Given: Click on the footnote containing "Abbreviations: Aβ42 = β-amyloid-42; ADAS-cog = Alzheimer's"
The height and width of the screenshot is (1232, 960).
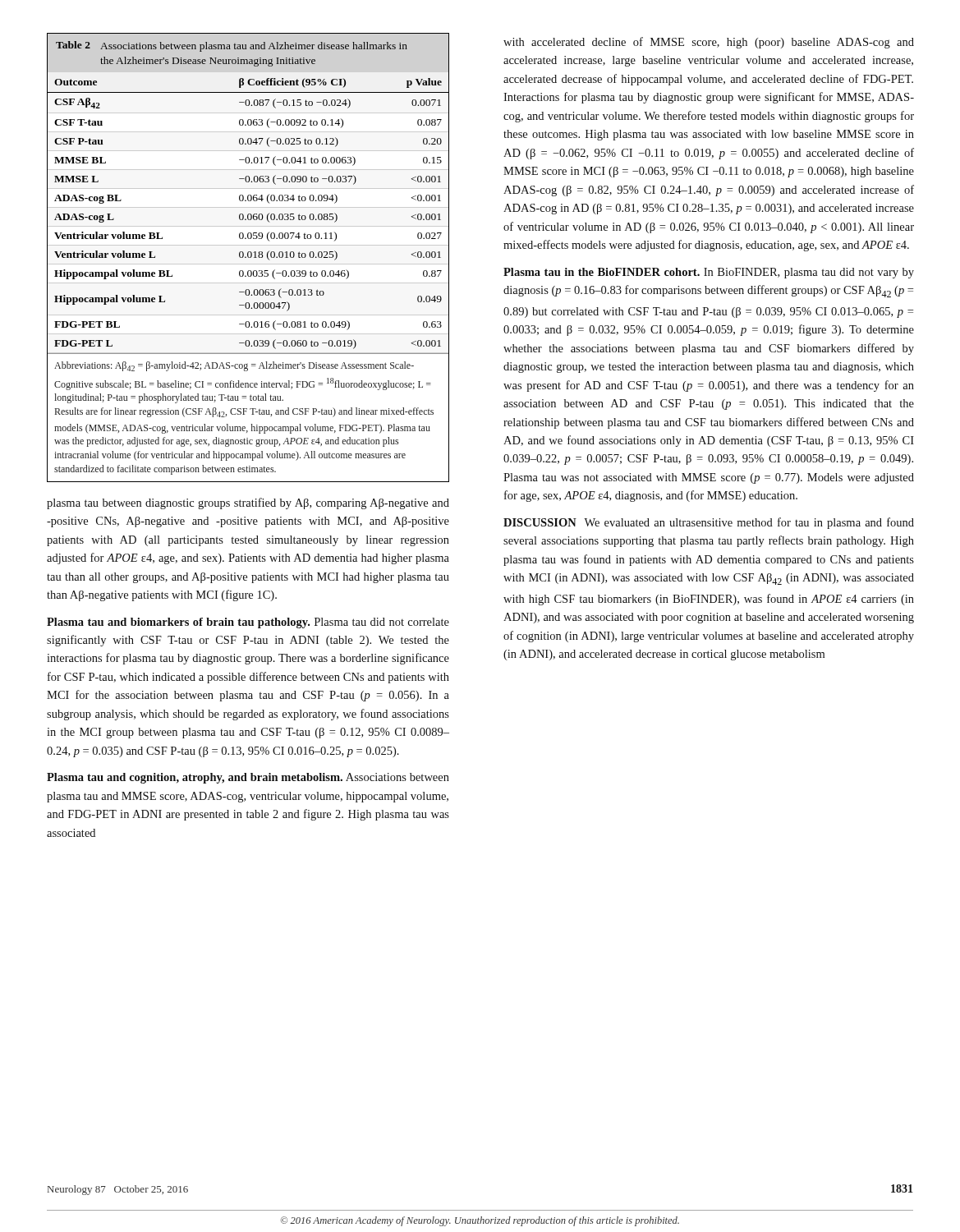Looking at the screenshot, I should (244, 417).
